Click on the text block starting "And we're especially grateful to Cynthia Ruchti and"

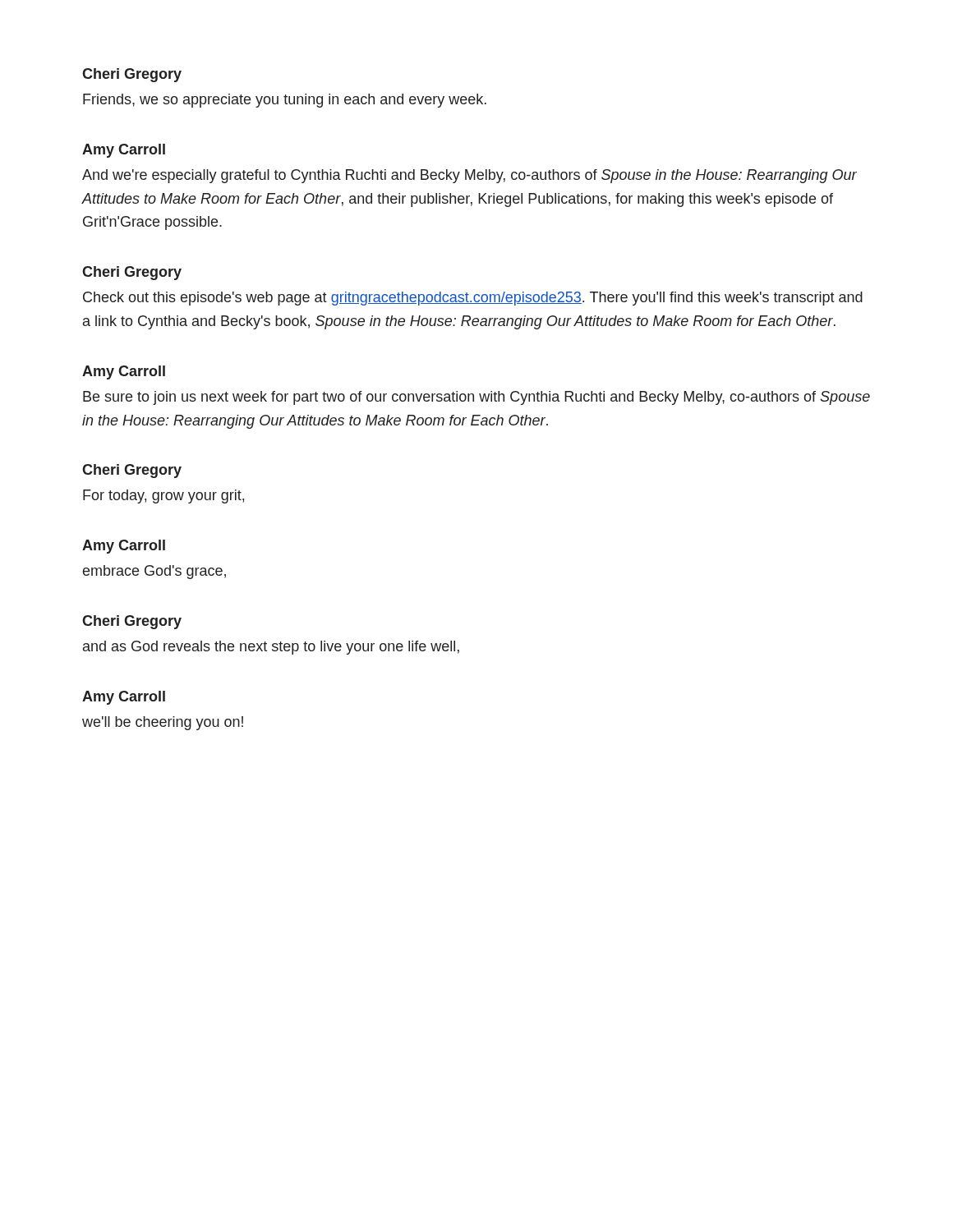coord(469,198)
